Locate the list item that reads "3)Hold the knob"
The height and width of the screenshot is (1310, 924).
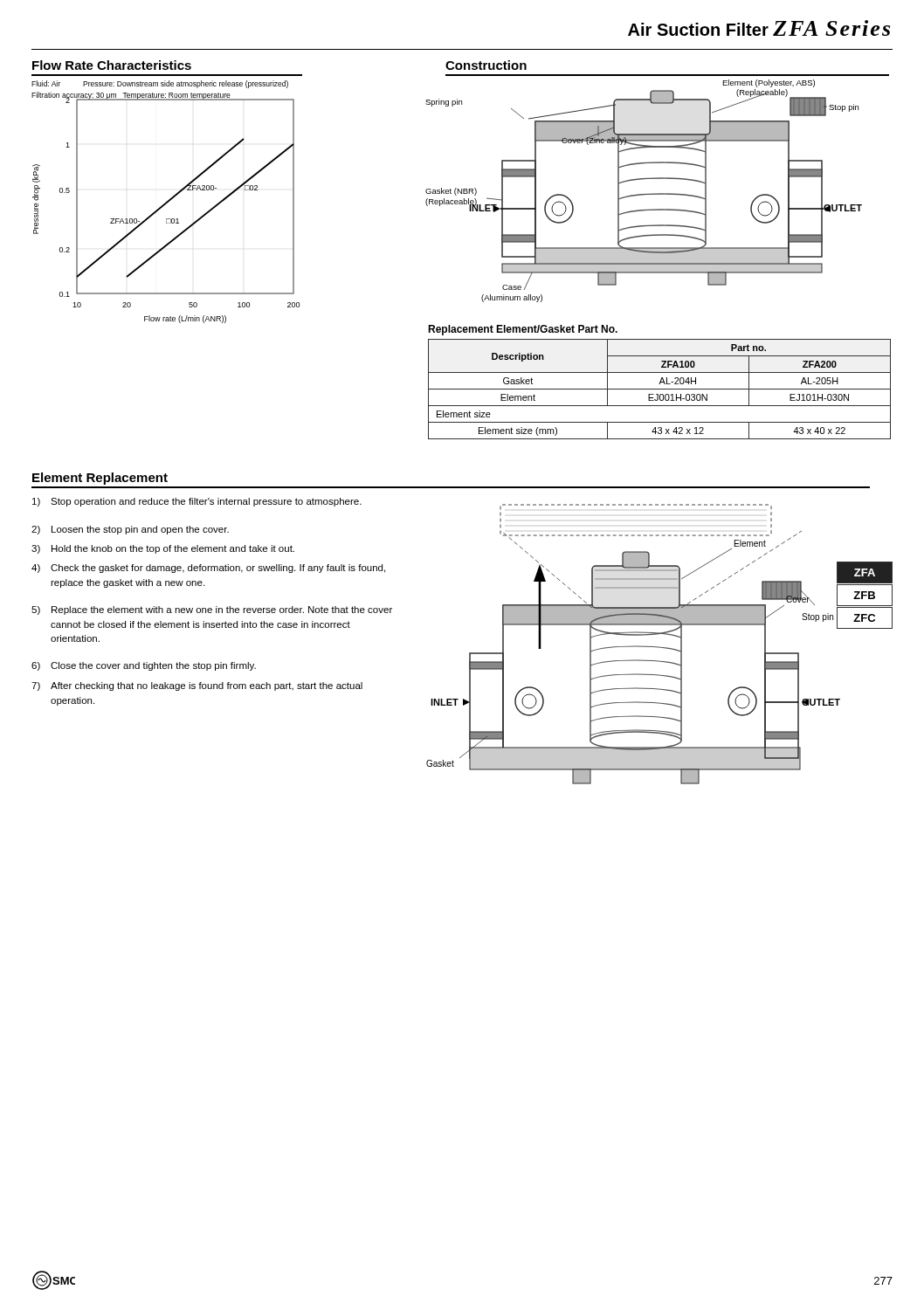coord(163,549)
